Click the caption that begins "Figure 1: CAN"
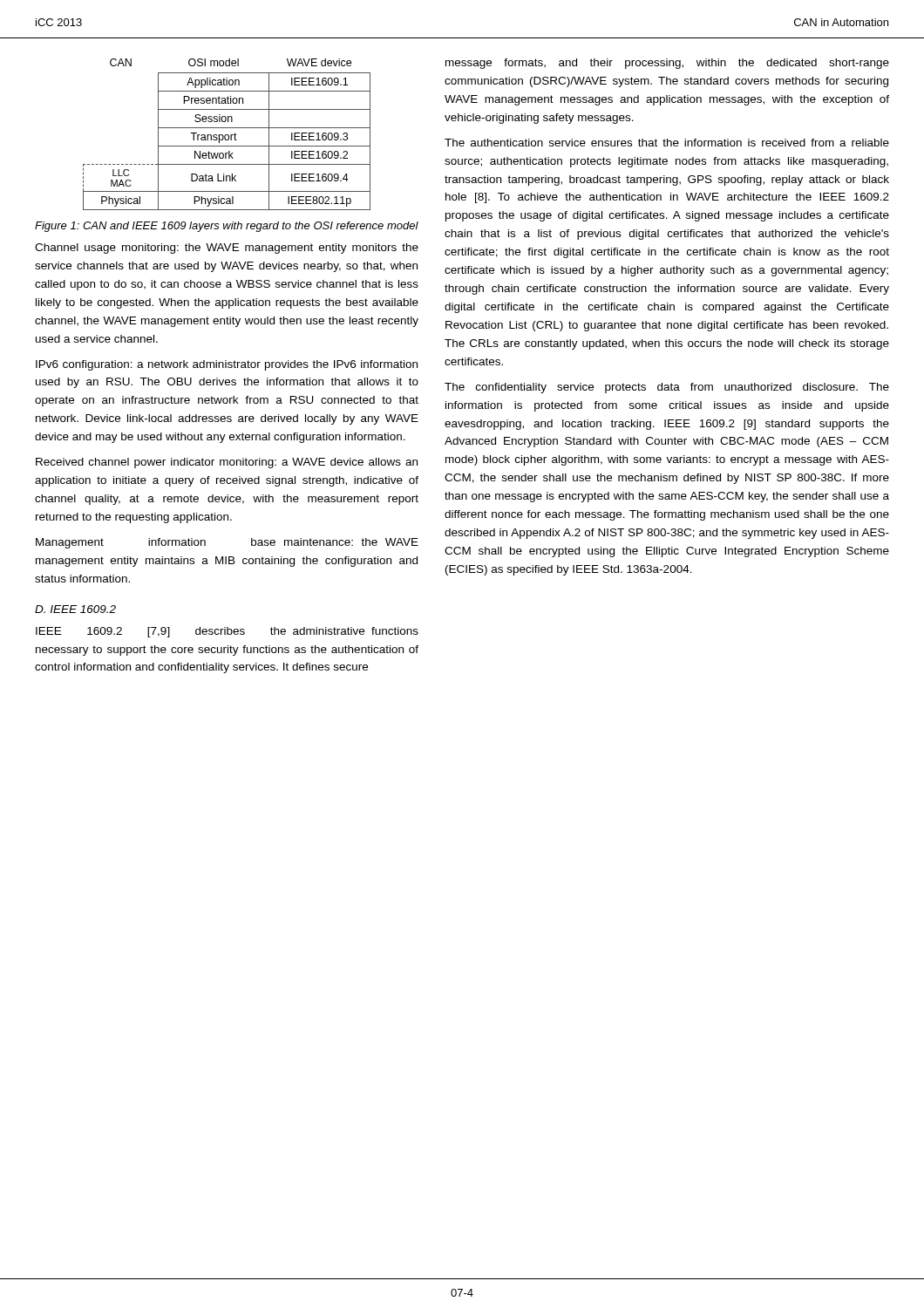The image size is (924, 1308). (226, 225)
